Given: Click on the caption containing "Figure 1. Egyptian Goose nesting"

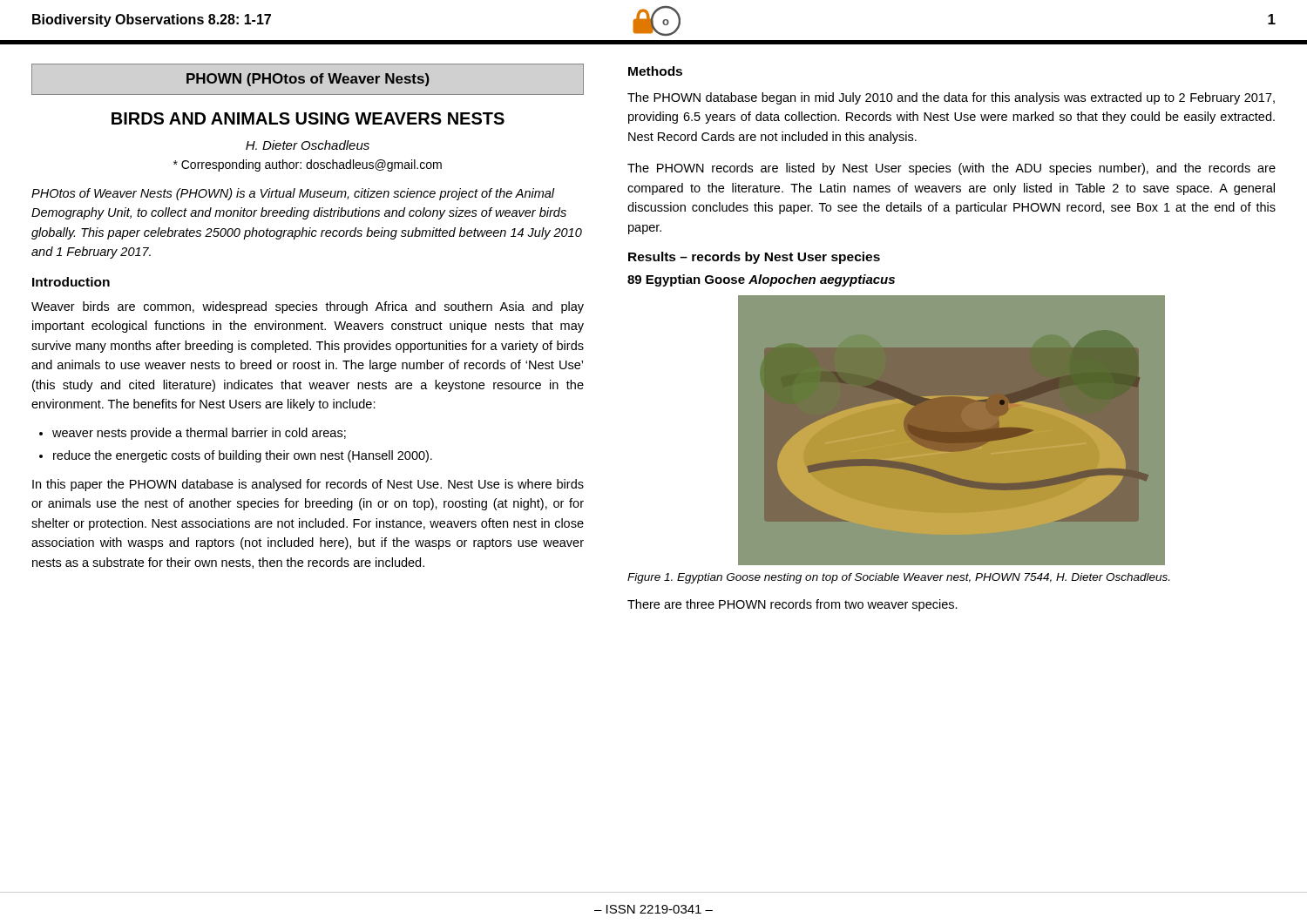Looking at the screenshot, I should click(x=899, y=577).
